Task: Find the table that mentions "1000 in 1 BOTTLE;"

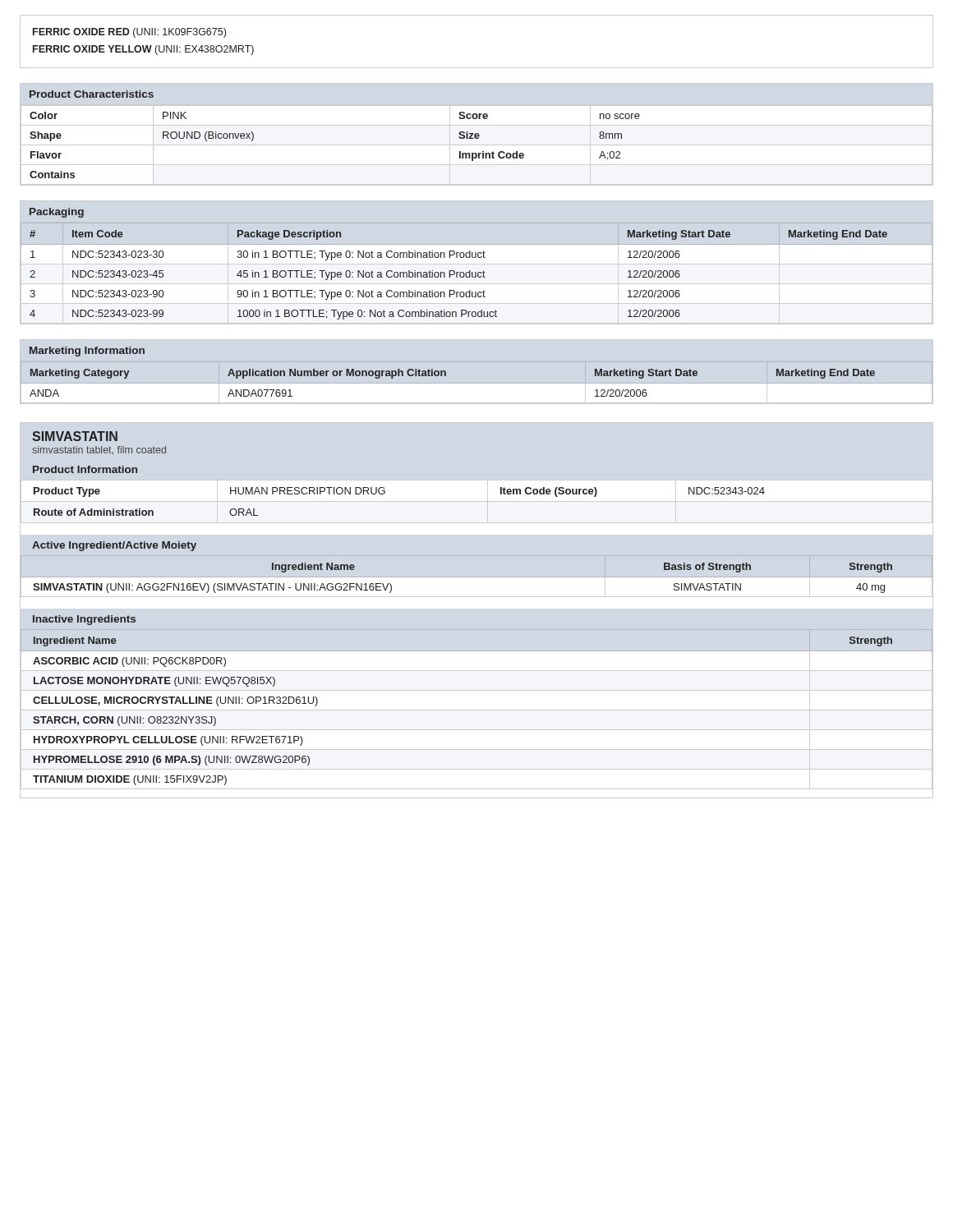Action: pos(476,273)
